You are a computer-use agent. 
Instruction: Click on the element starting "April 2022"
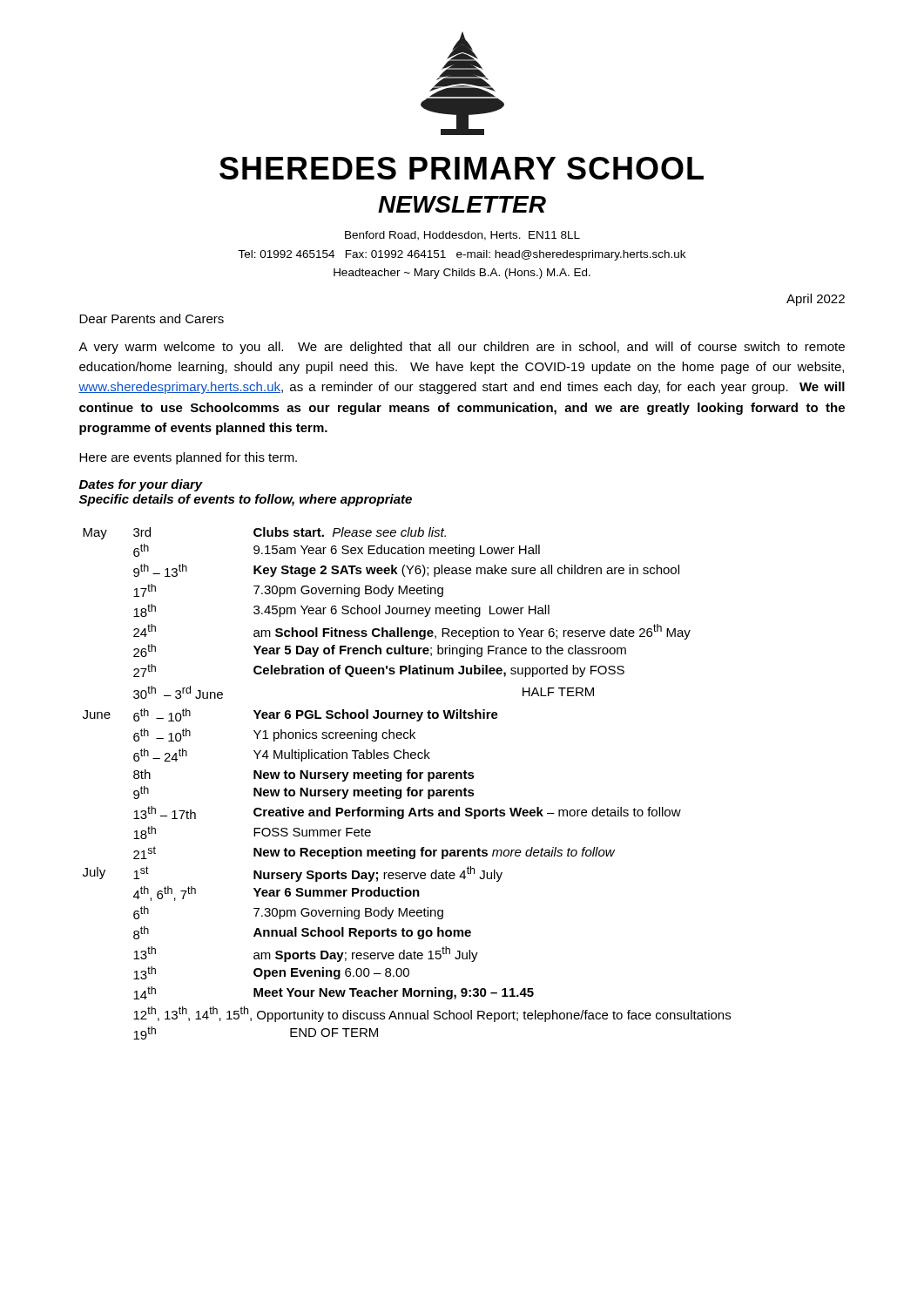tap(816, 298)
